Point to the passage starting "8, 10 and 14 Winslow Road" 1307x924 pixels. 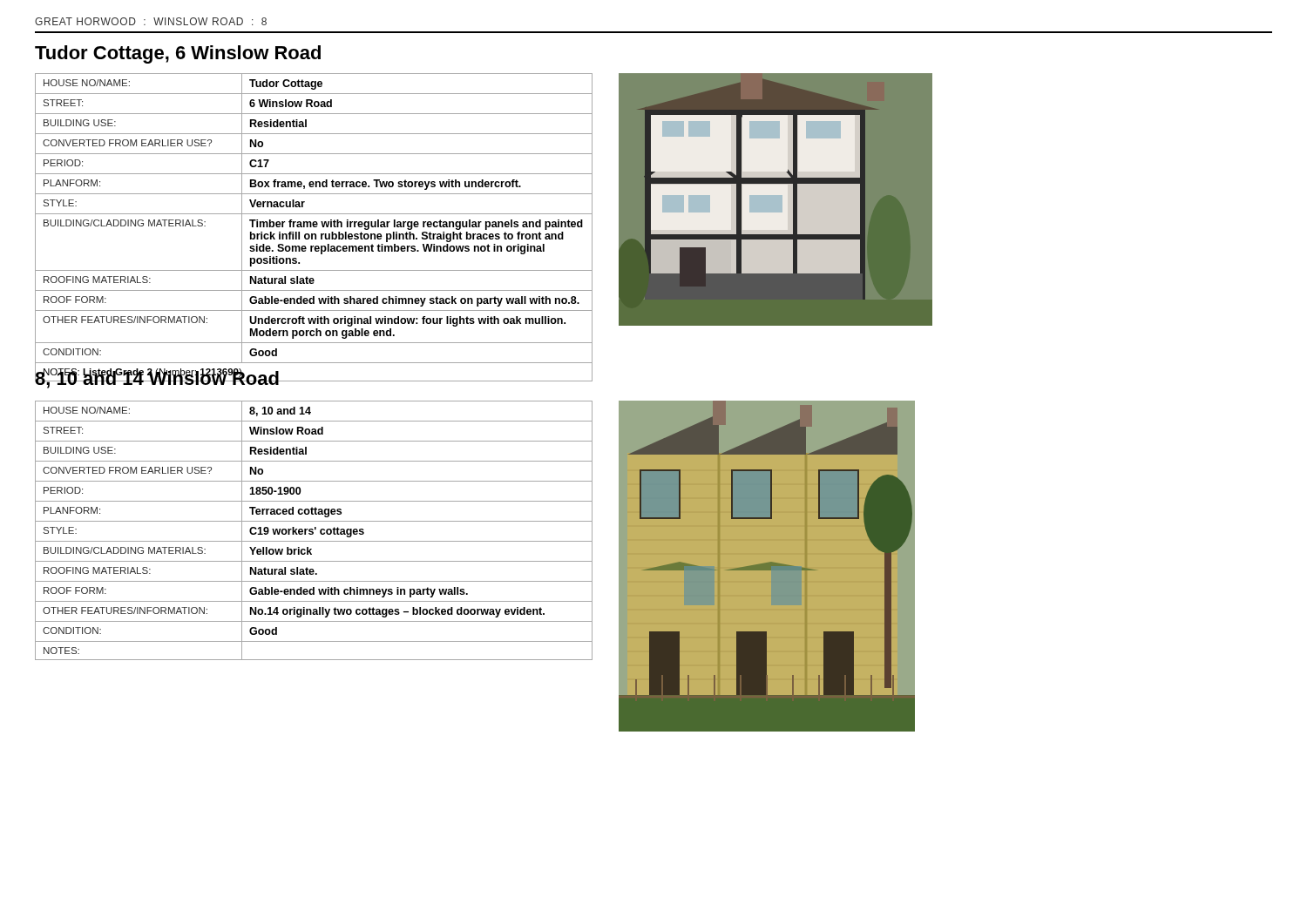point(157,378)
